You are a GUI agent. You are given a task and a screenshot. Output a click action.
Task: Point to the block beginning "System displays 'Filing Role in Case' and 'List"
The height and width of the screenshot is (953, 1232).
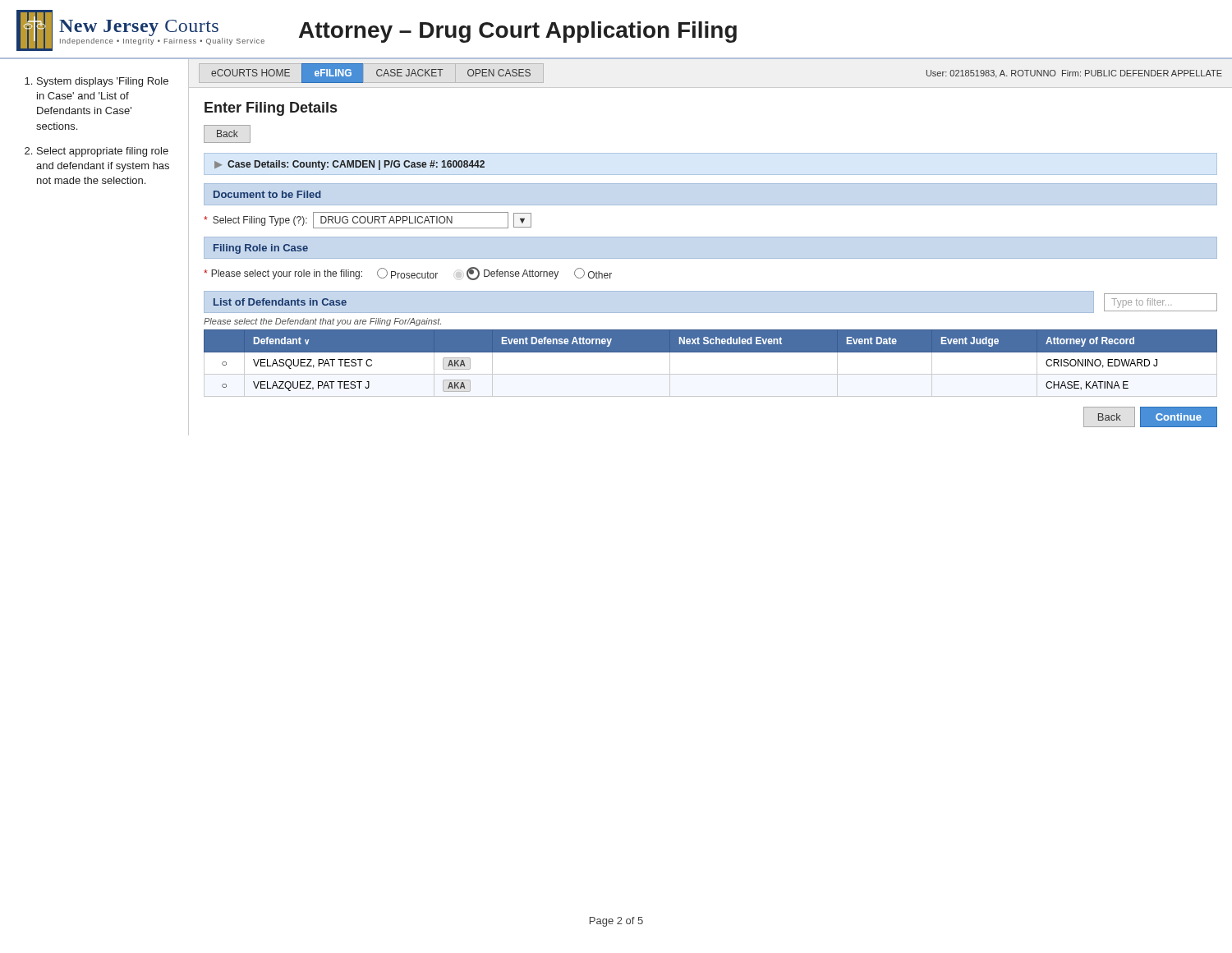[102, 103]
